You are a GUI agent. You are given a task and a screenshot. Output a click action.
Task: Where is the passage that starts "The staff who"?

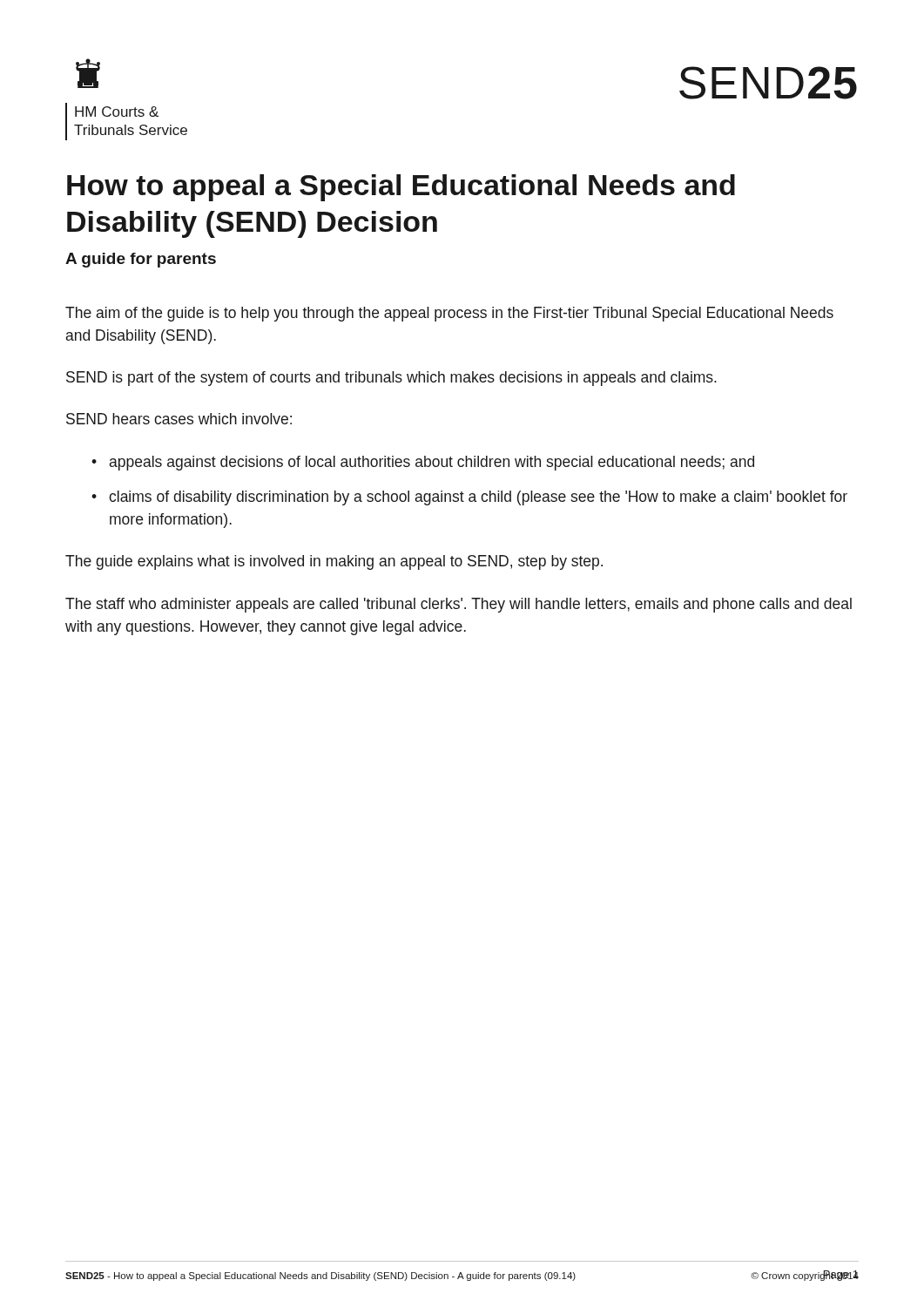[x=459, y=615]
